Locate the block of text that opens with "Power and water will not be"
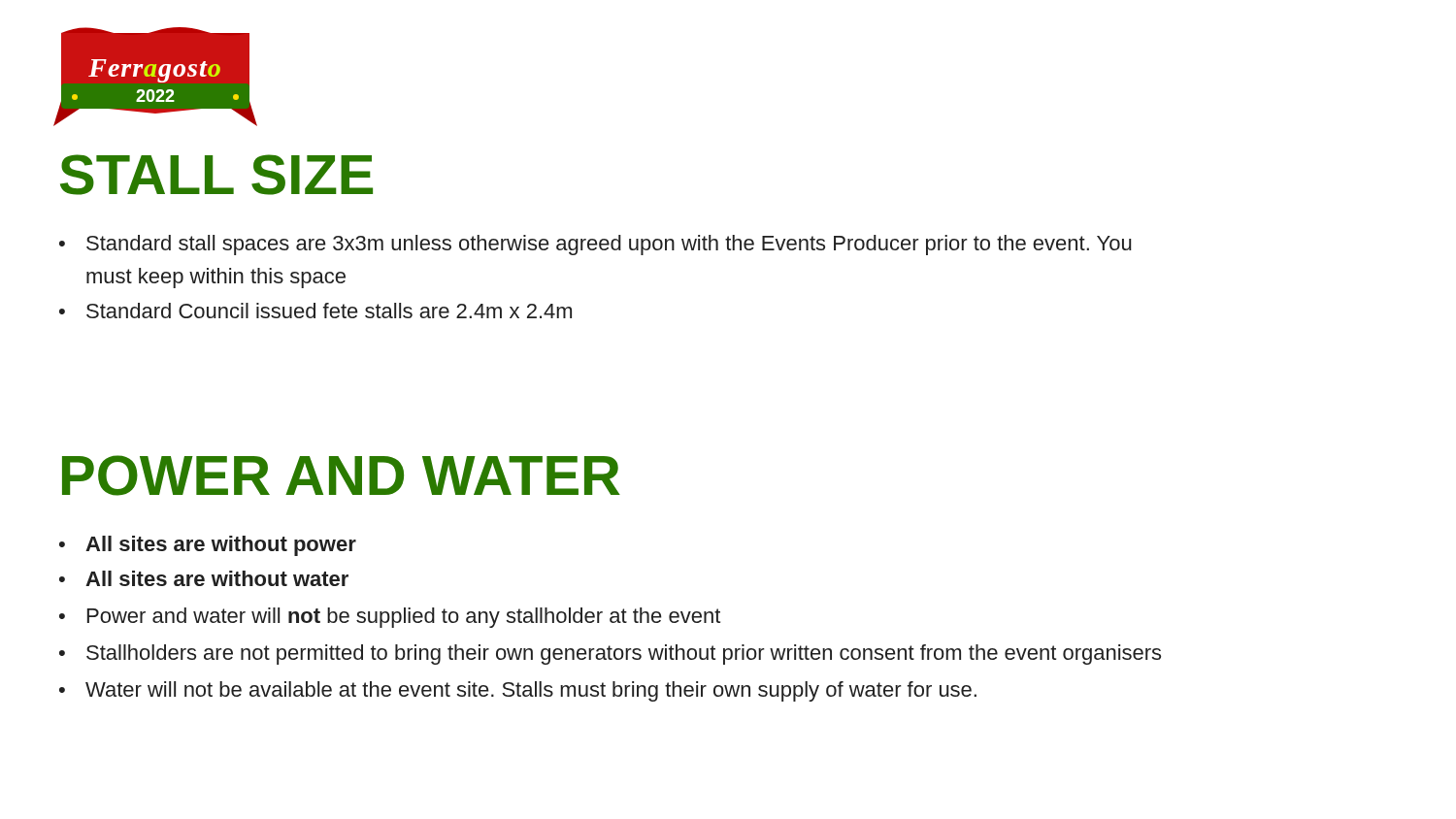The image size is (1456, 819). coord(403,616)
